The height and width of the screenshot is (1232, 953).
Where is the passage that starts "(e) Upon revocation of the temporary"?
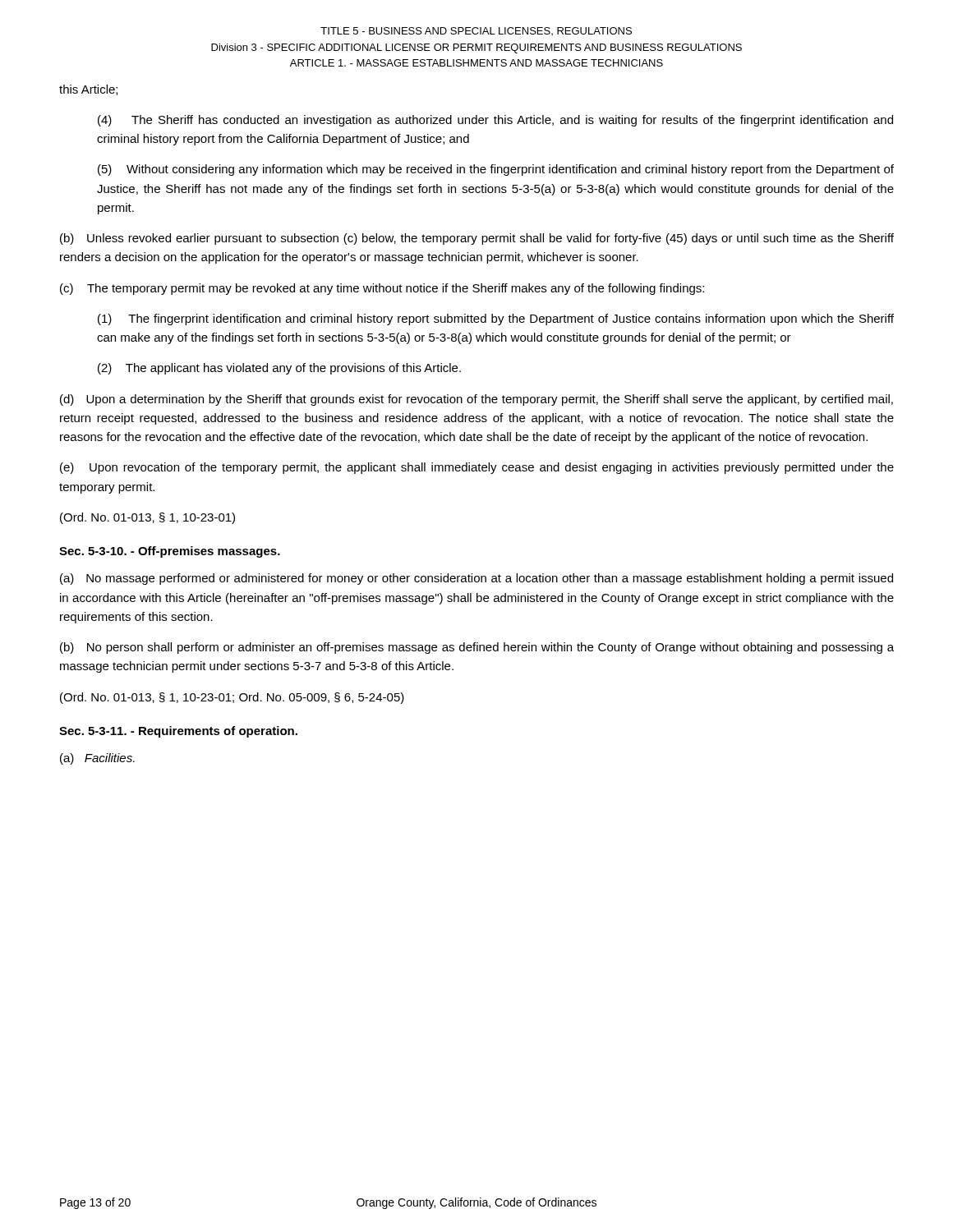pos(476,477)
